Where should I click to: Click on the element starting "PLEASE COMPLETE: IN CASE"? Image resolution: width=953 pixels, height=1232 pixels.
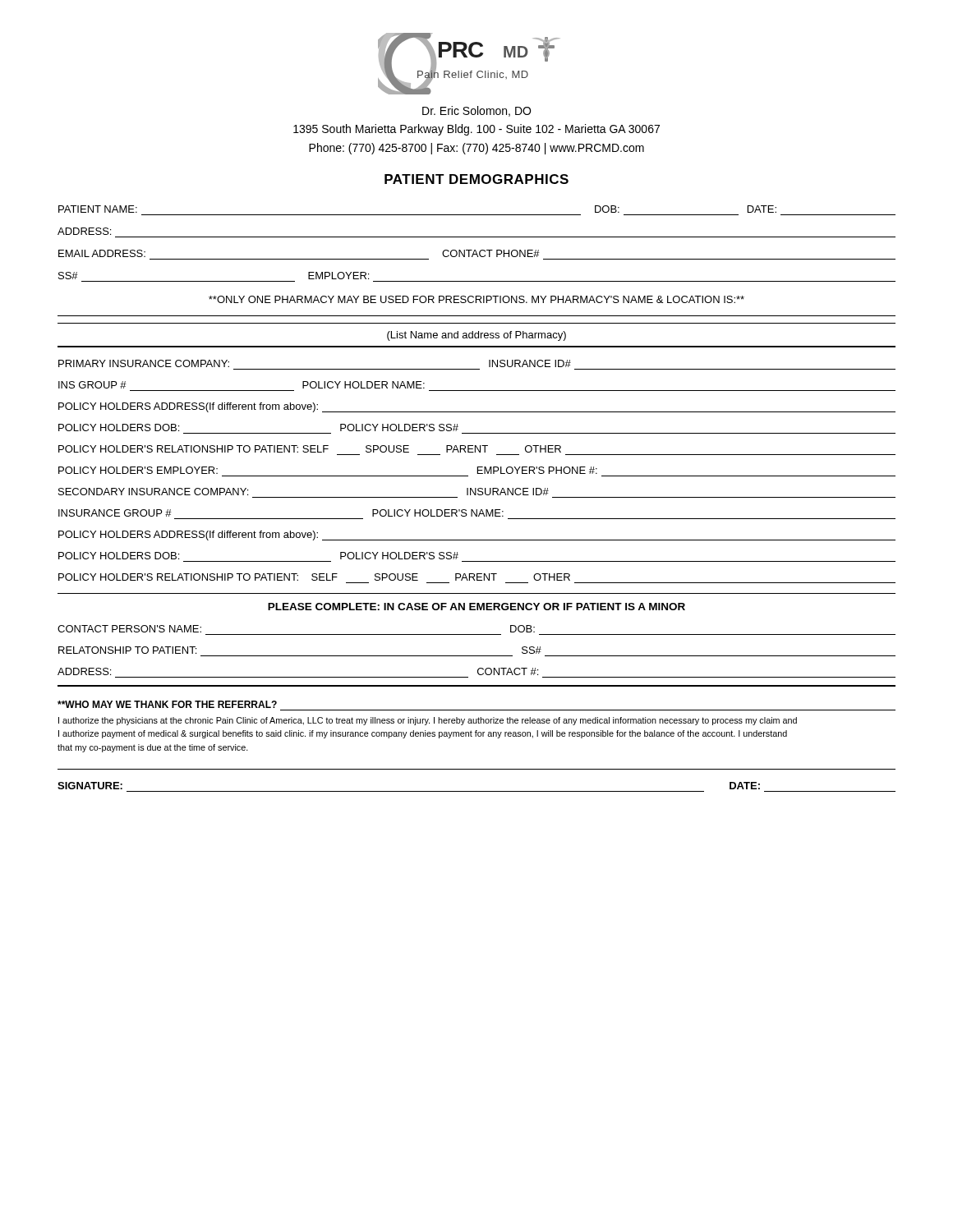(476, 607)
